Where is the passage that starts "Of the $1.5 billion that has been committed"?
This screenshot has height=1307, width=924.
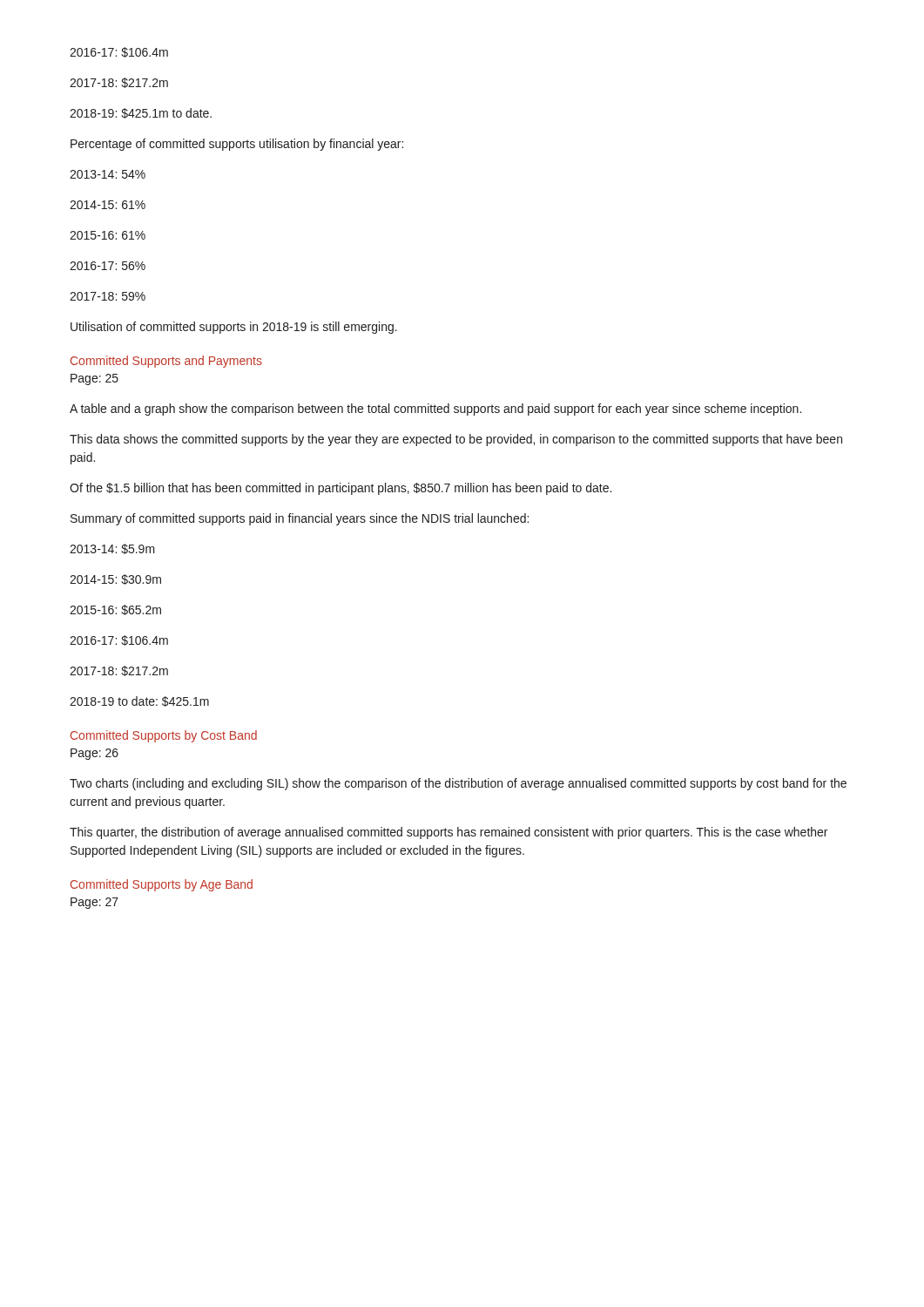(x=341, y=488)
